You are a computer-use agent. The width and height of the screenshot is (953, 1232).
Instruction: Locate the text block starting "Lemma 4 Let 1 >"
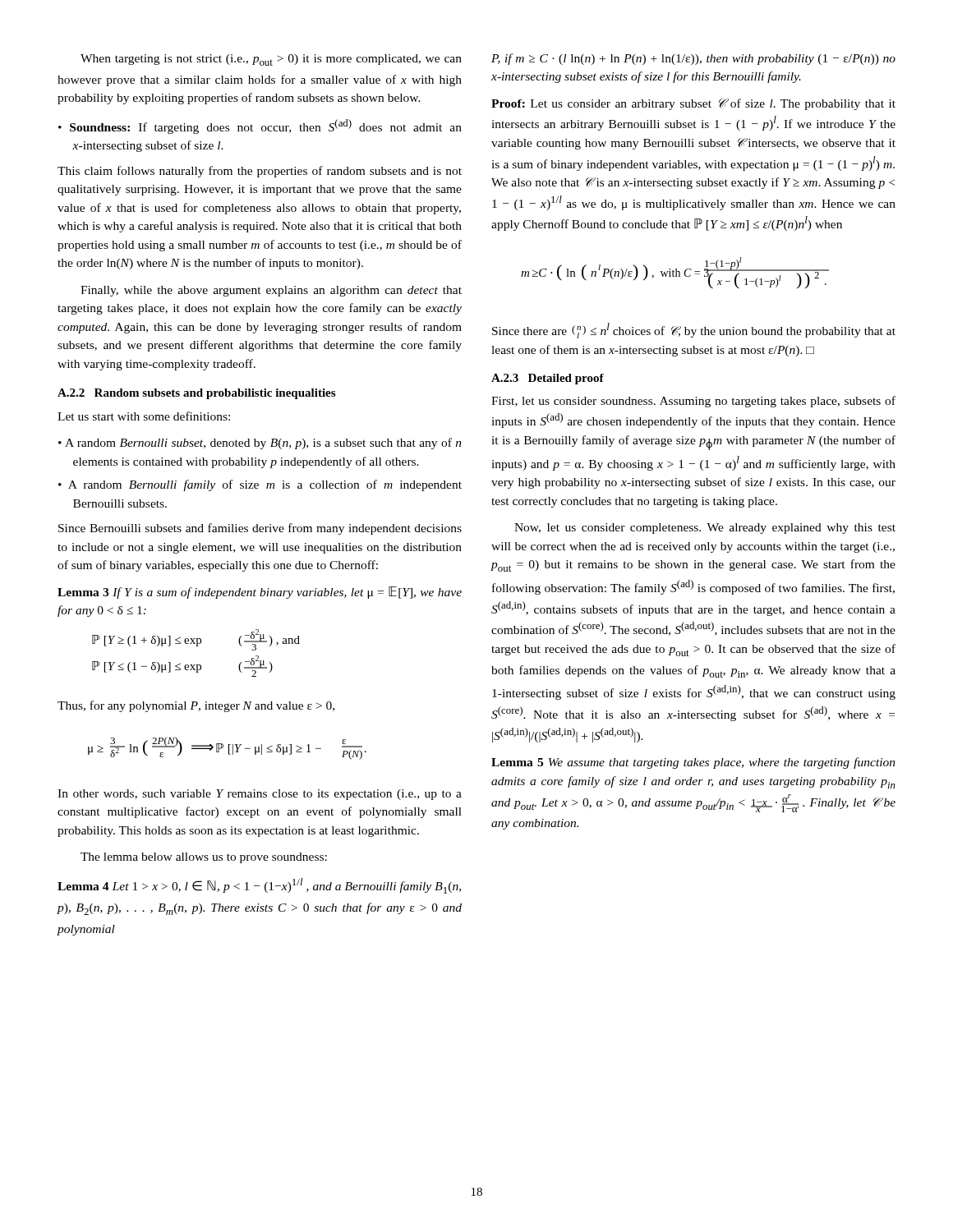pyautogui.click(x=260, y=906)
